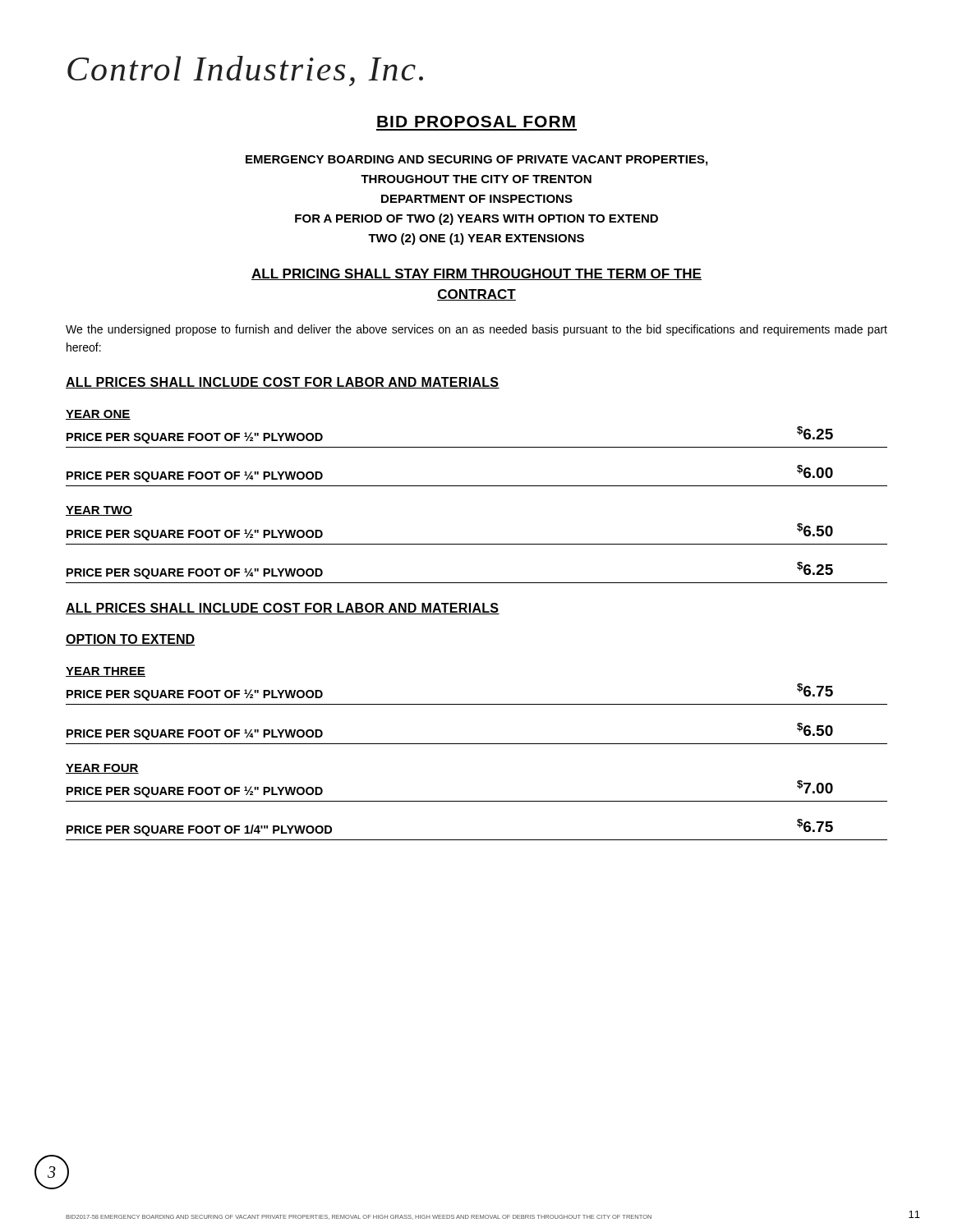The height and width of the screenshot is (1232, 953).
Task: Navigate to the region starting "PRICE PER SQUARE FOOT OF 1/4'" PLYWOOD"
Action: (x=476, y=828)
